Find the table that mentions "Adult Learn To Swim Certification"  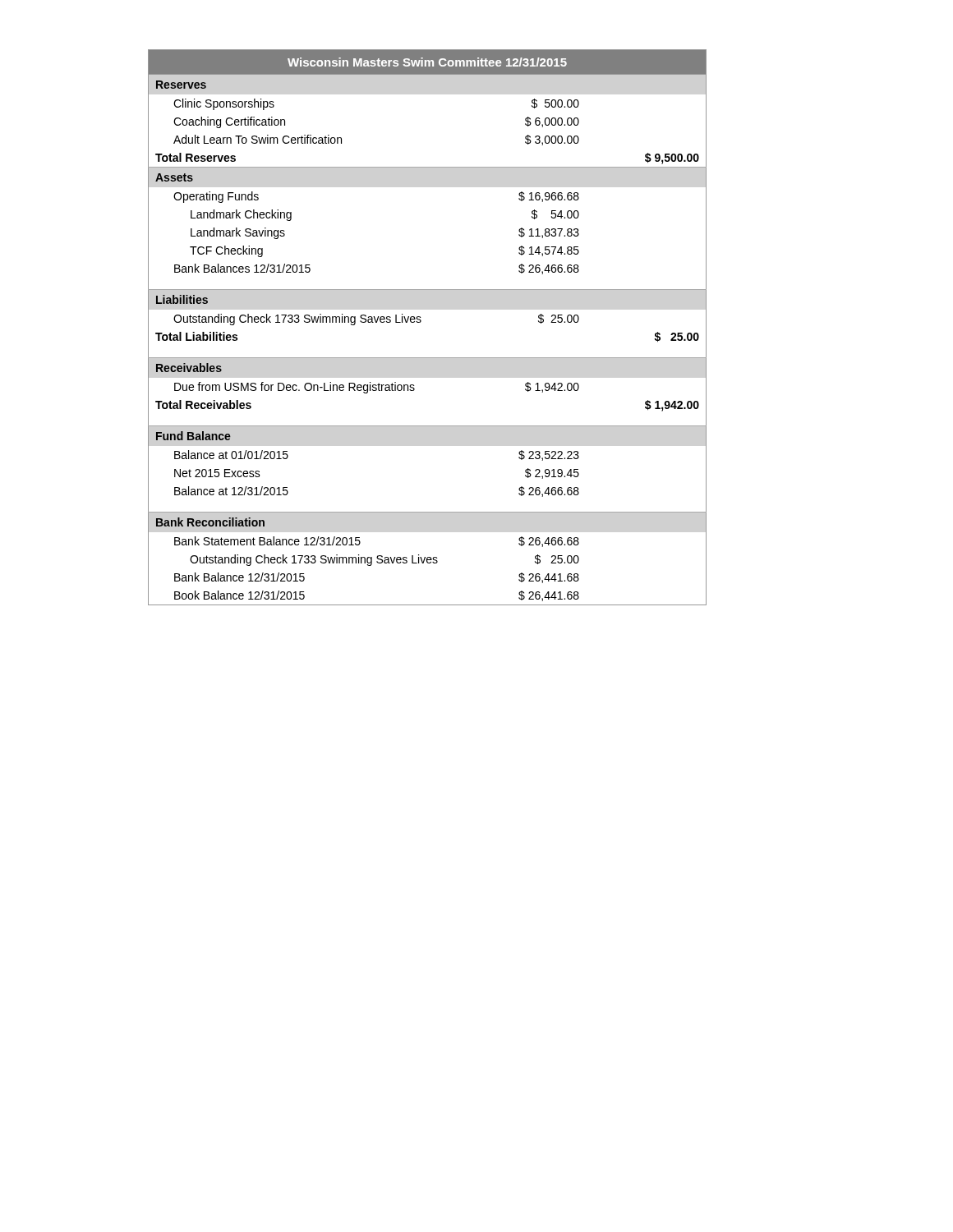tap(427, 327)
